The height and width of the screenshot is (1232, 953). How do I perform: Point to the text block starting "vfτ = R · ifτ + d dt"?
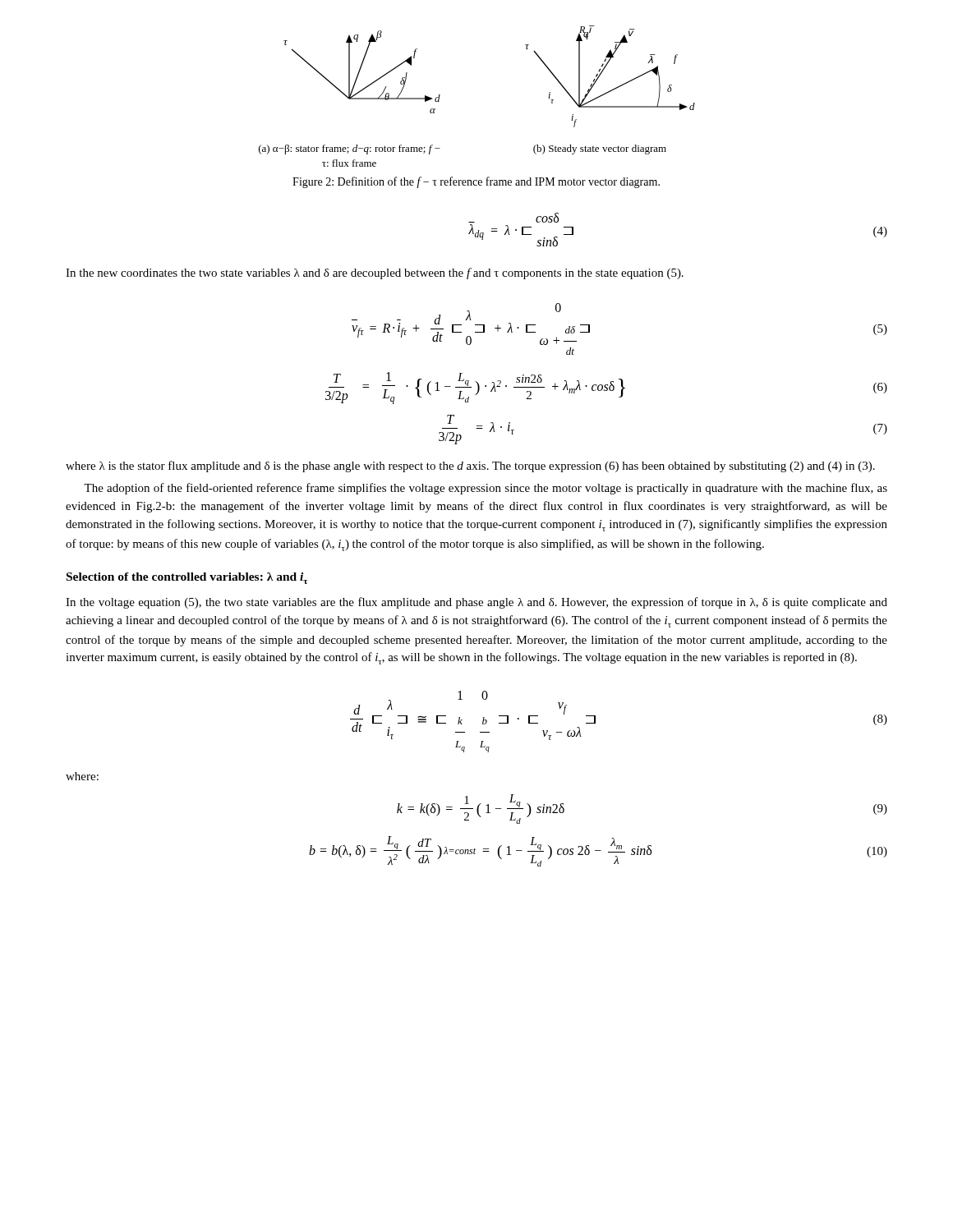pyautogui.click(x=493, y=329)
